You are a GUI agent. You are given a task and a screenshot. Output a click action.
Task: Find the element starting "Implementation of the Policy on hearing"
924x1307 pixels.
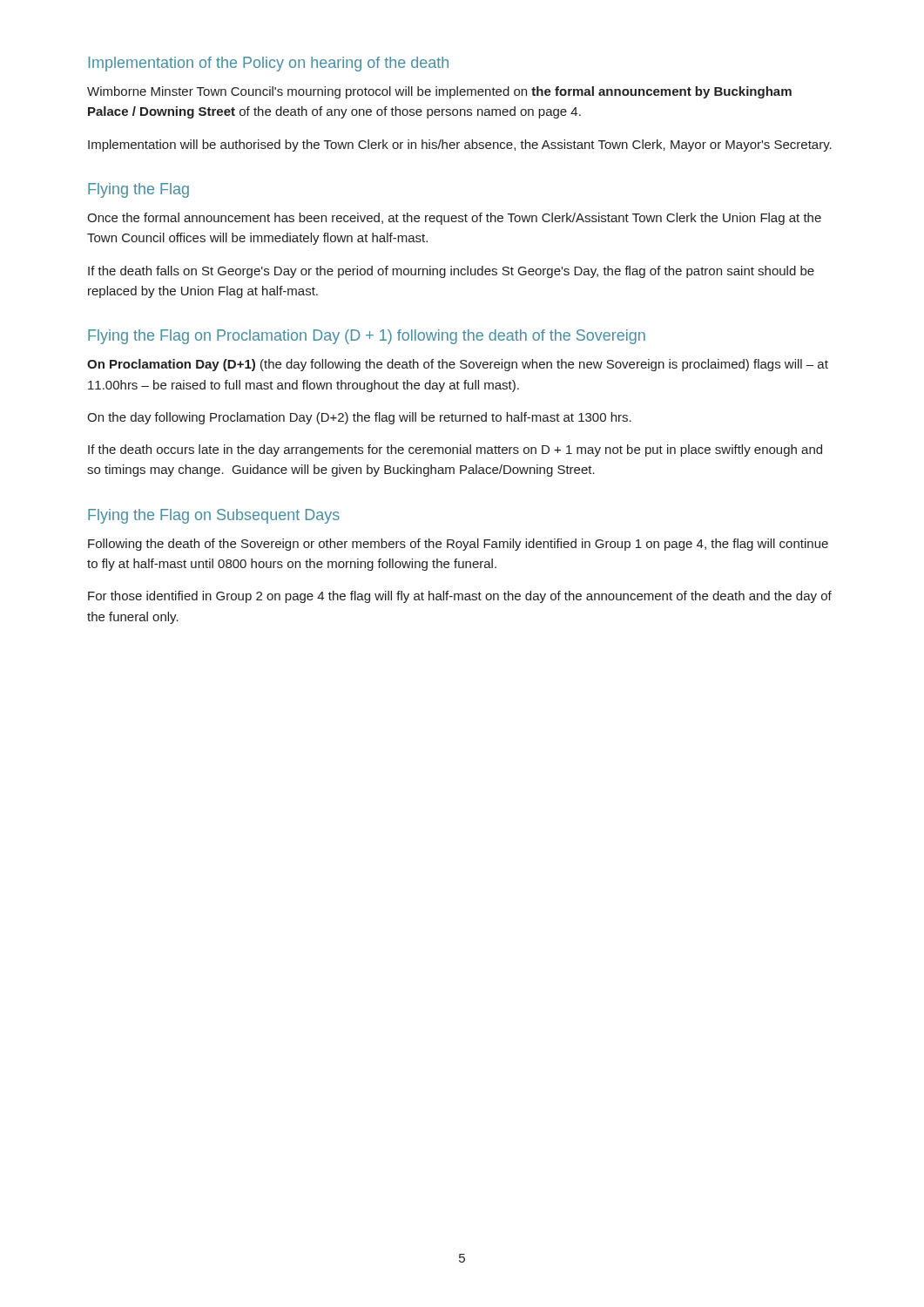(x=268, y=63)
